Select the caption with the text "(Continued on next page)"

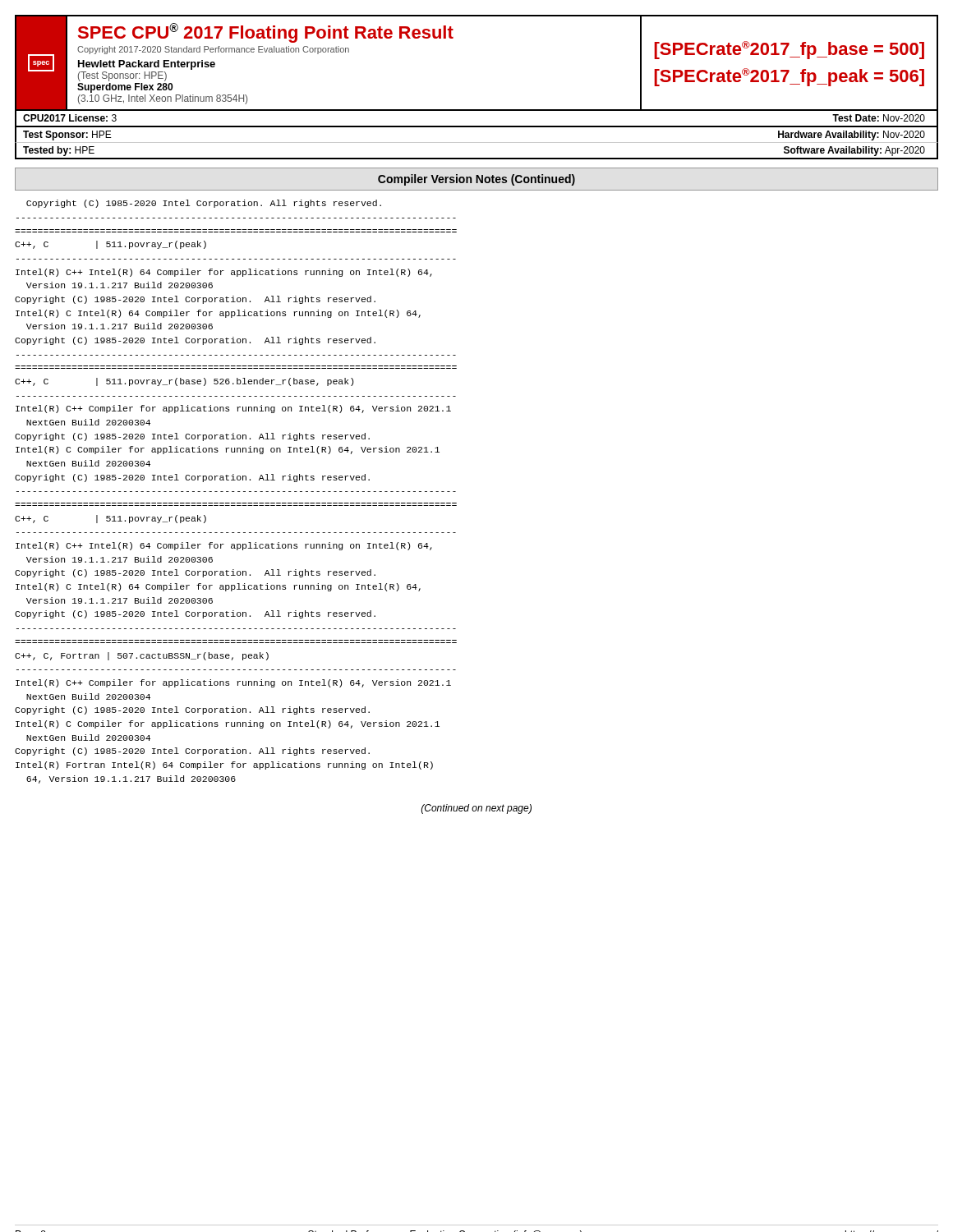pyautogui.click(x=476, y=808)
